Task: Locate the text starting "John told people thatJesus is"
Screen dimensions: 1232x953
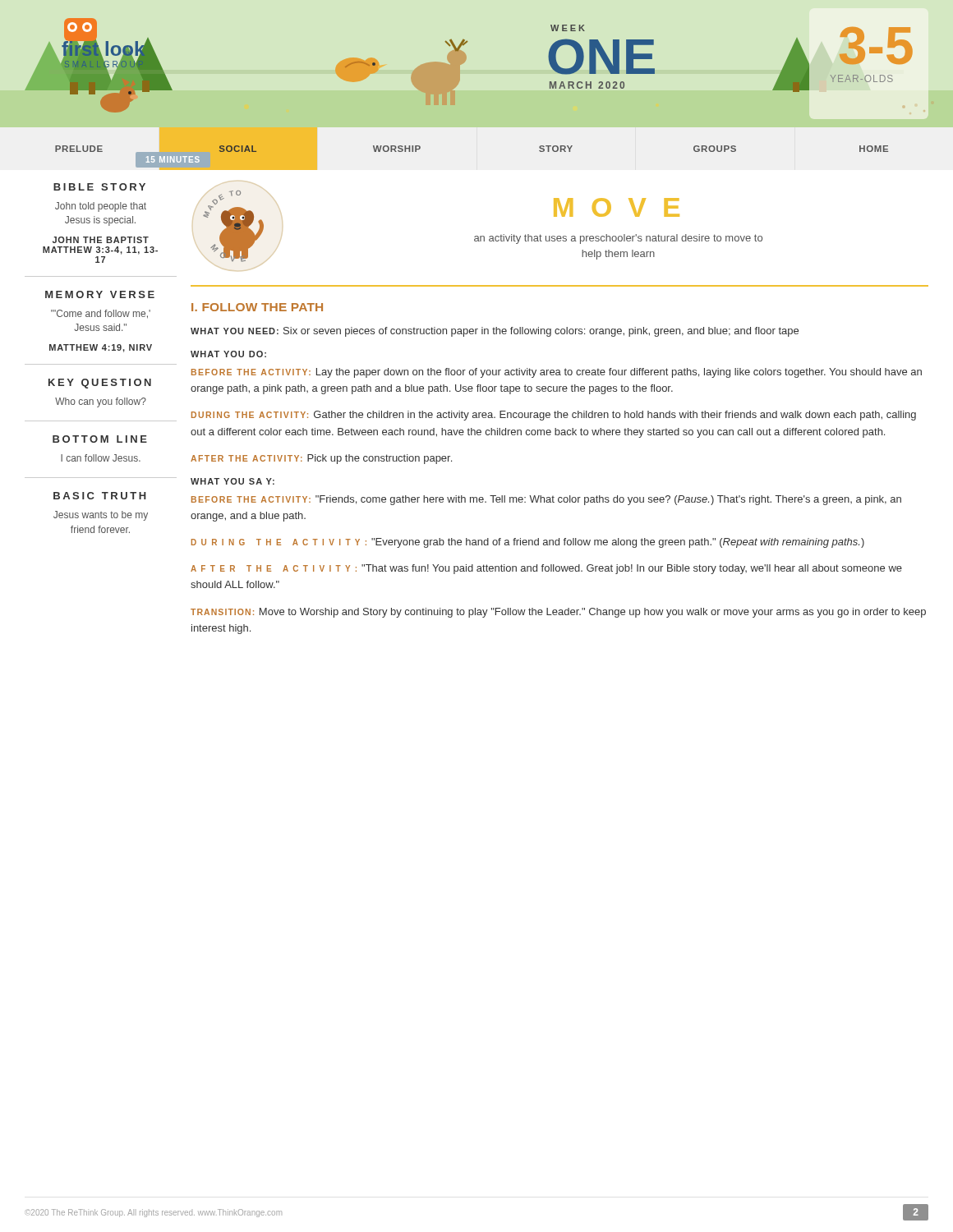Action: tap(101, 213)
